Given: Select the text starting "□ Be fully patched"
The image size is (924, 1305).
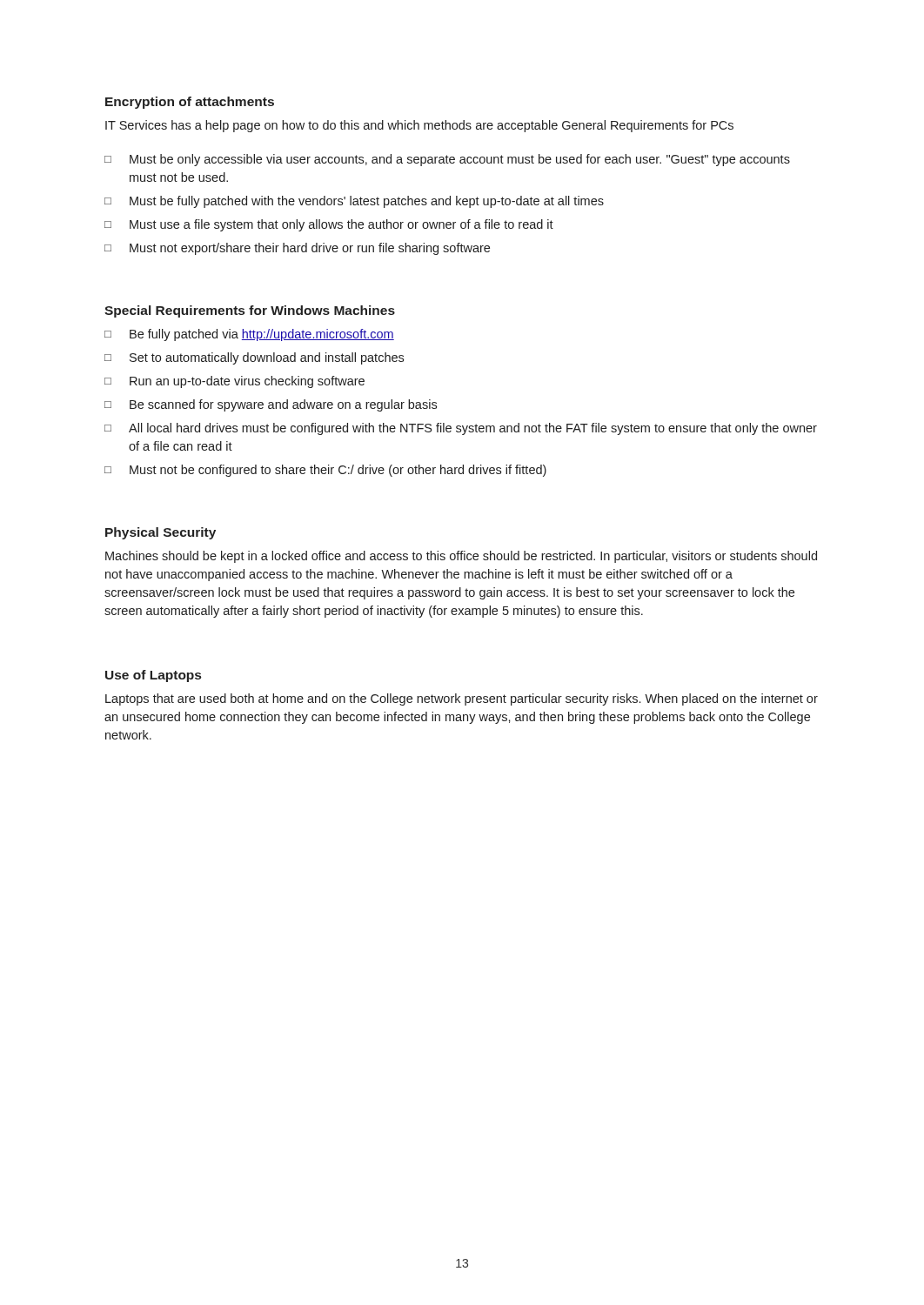Looking at the screenshot, I should (x=249, y=335).
